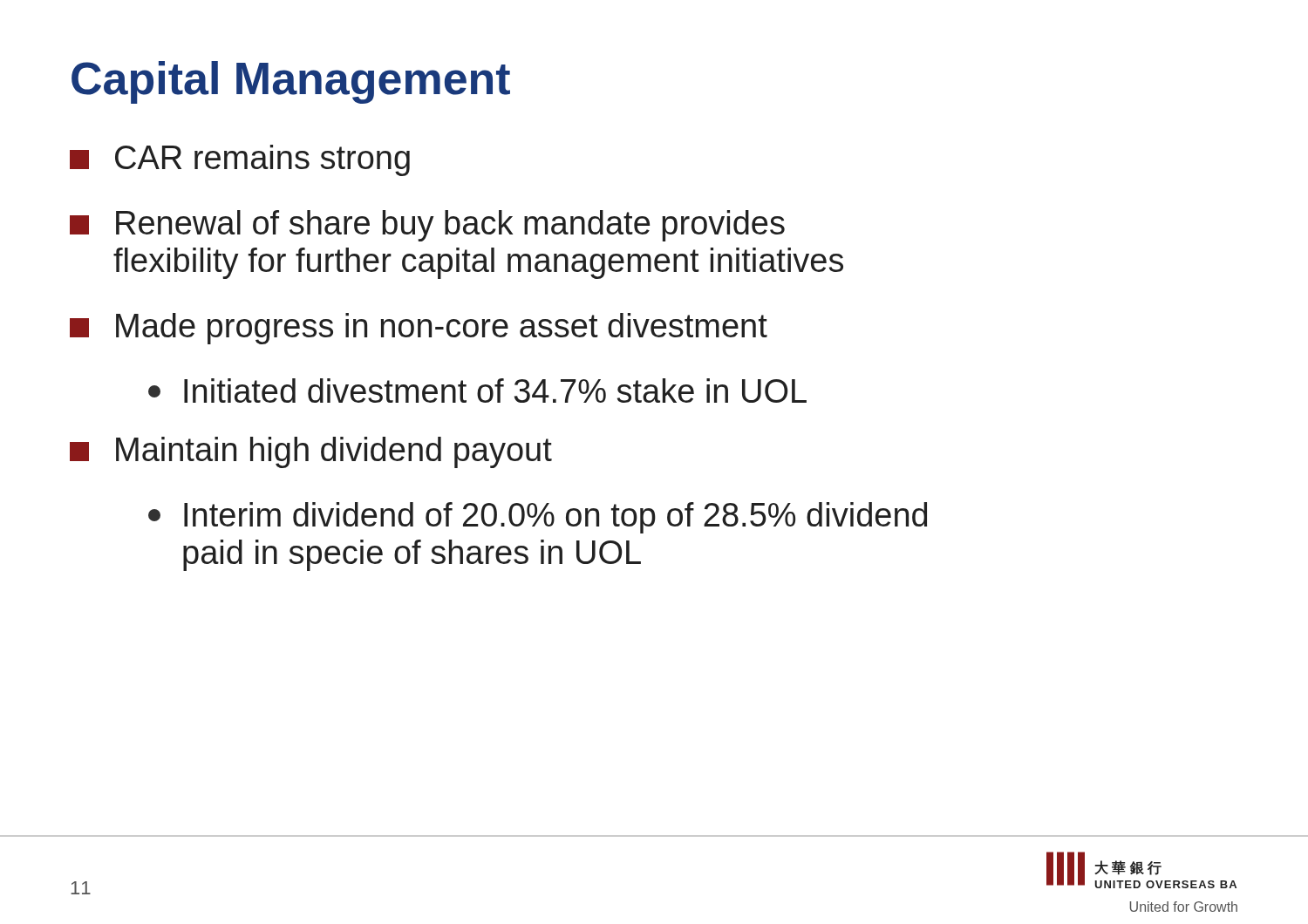The height and width of the screenshot is (924, 1308).
Task: Click on the list item that reads "Made progress in non-core asset divestment"
Action: [x=418, y=326]
